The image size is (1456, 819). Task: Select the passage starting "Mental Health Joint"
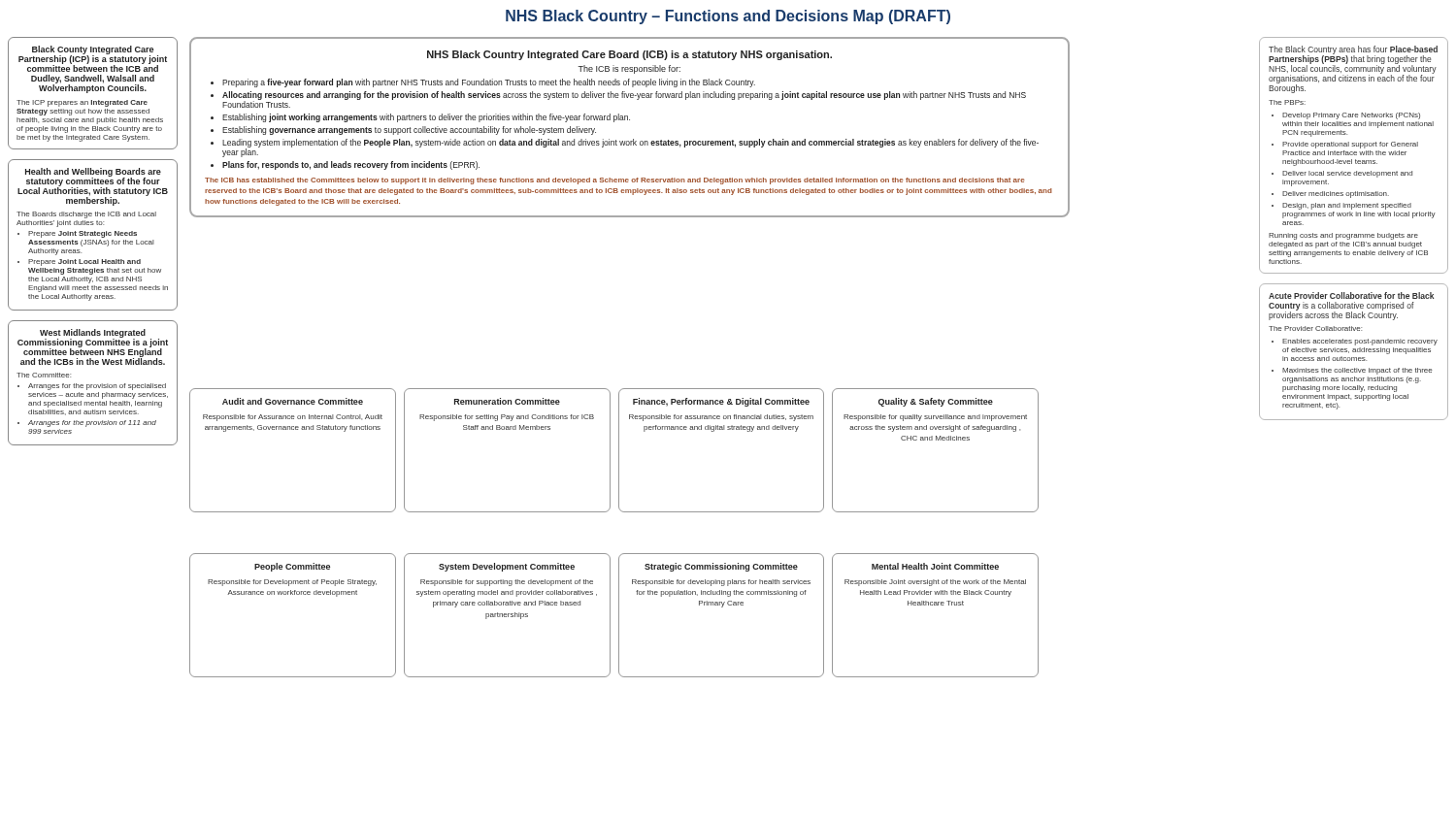pyautogui.click(x=935, y=585)
